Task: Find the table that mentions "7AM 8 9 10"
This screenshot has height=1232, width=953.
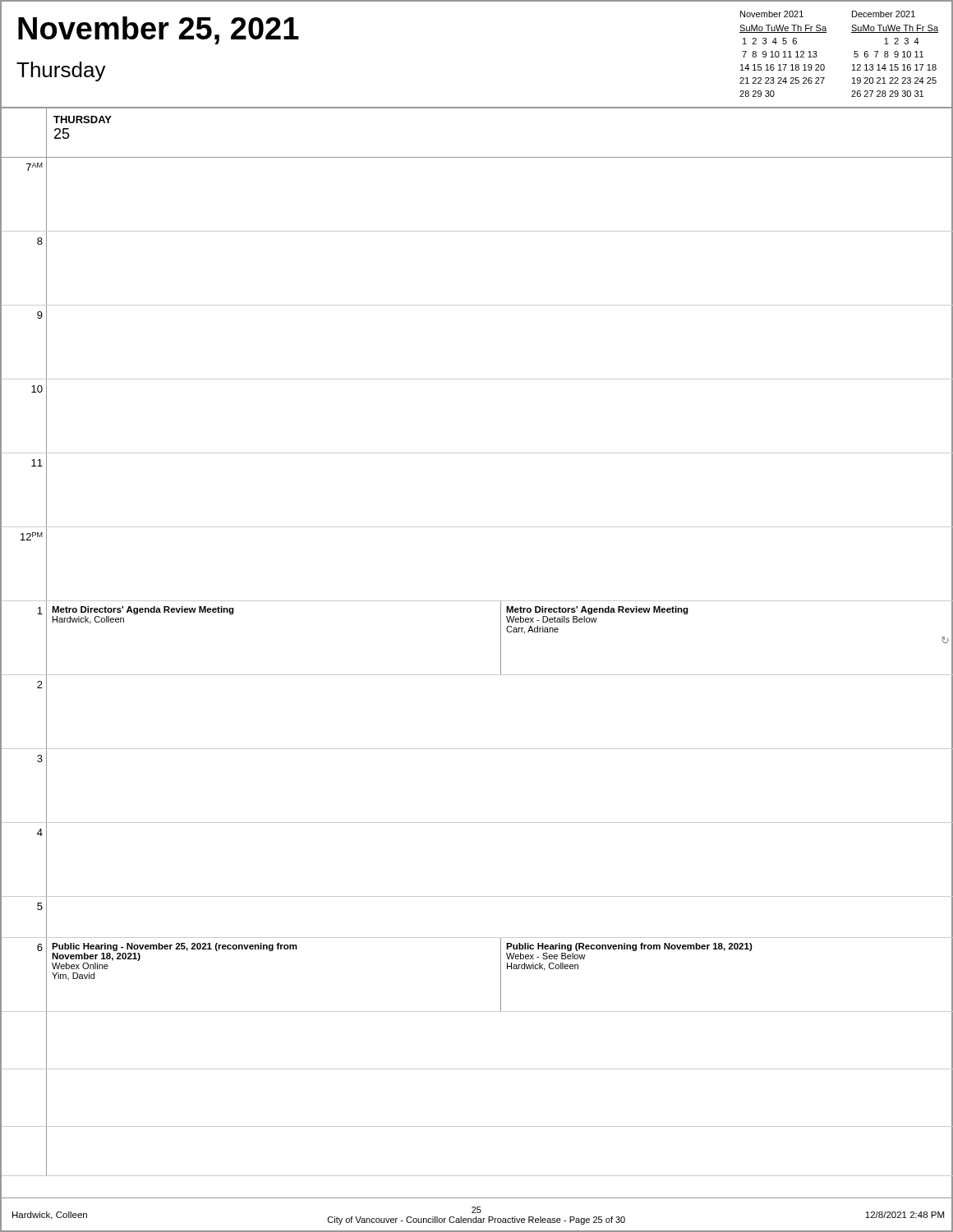Action: click(x=477, y=659)
